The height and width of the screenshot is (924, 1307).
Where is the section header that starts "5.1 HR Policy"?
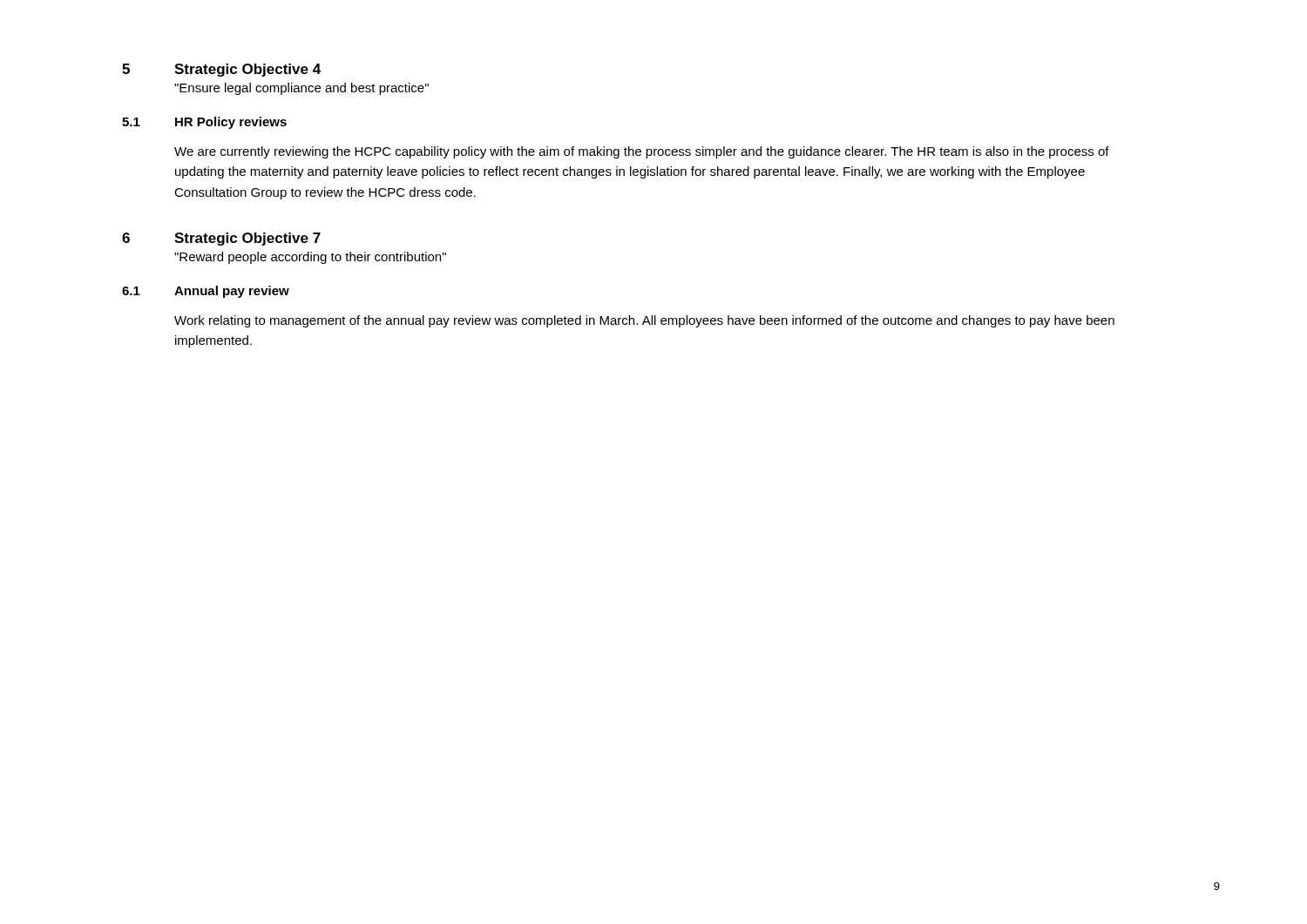204,122
